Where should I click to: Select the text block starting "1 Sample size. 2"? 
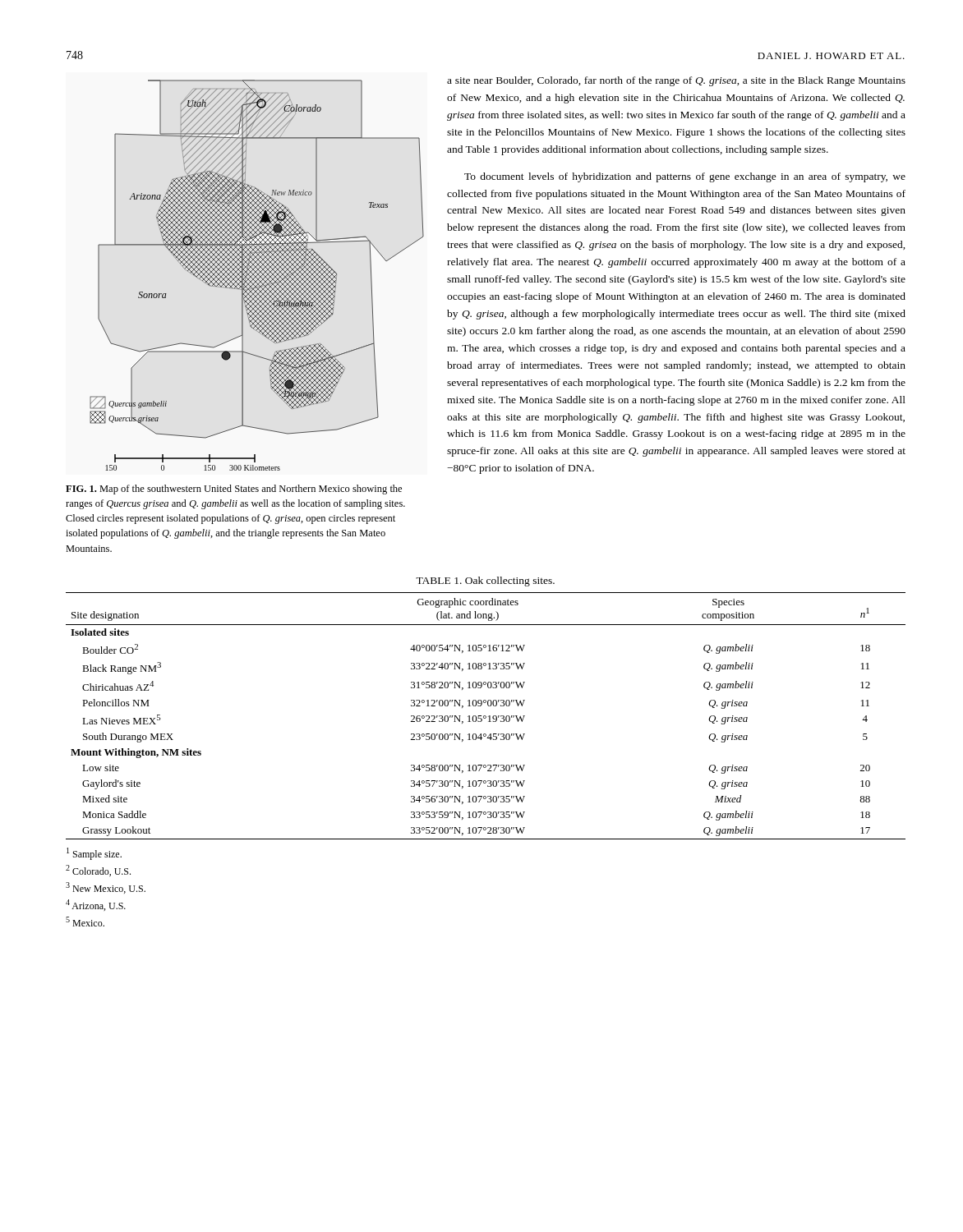(106, 887)
